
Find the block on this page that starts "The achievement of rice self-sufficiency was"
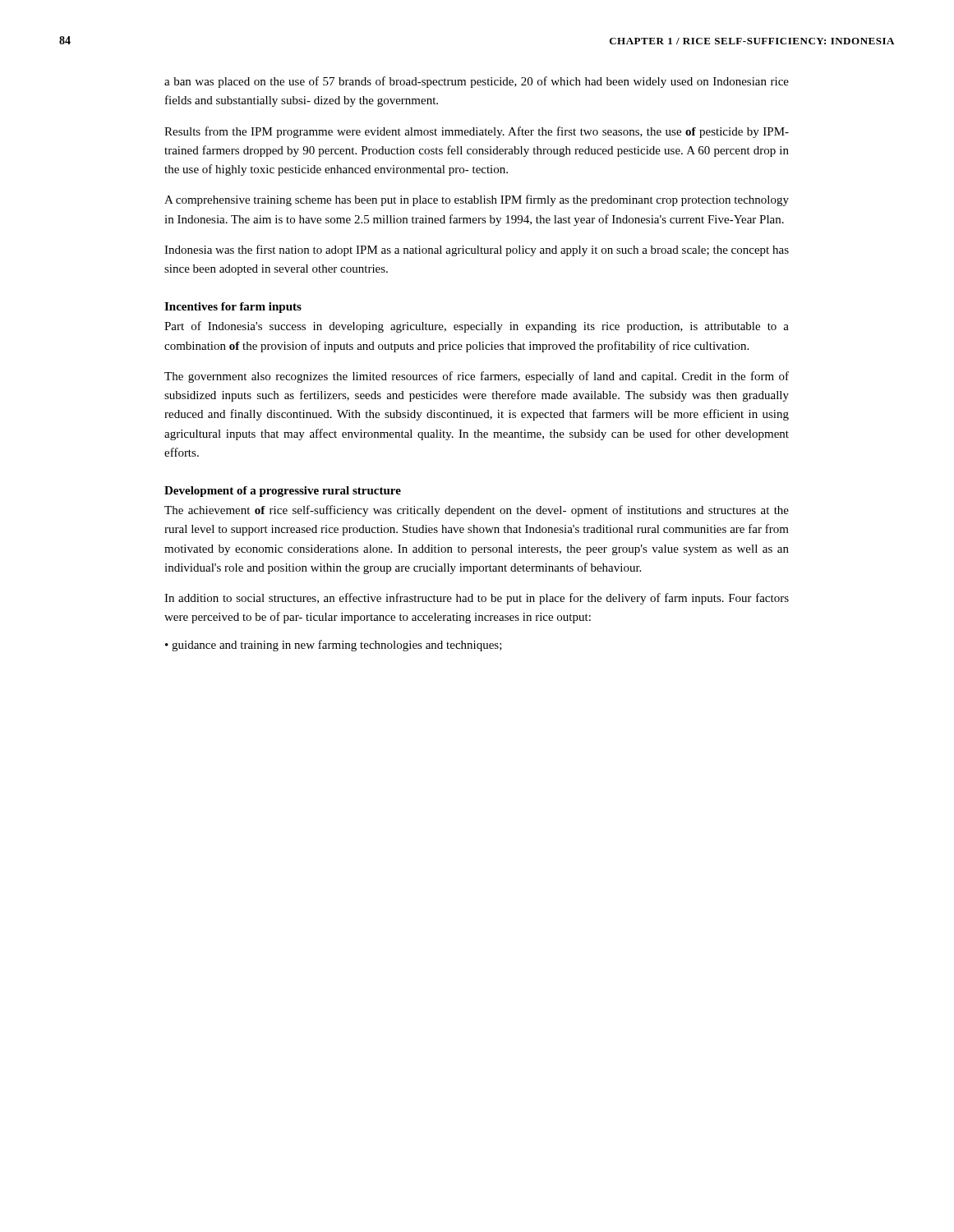(x=477, y=539)
